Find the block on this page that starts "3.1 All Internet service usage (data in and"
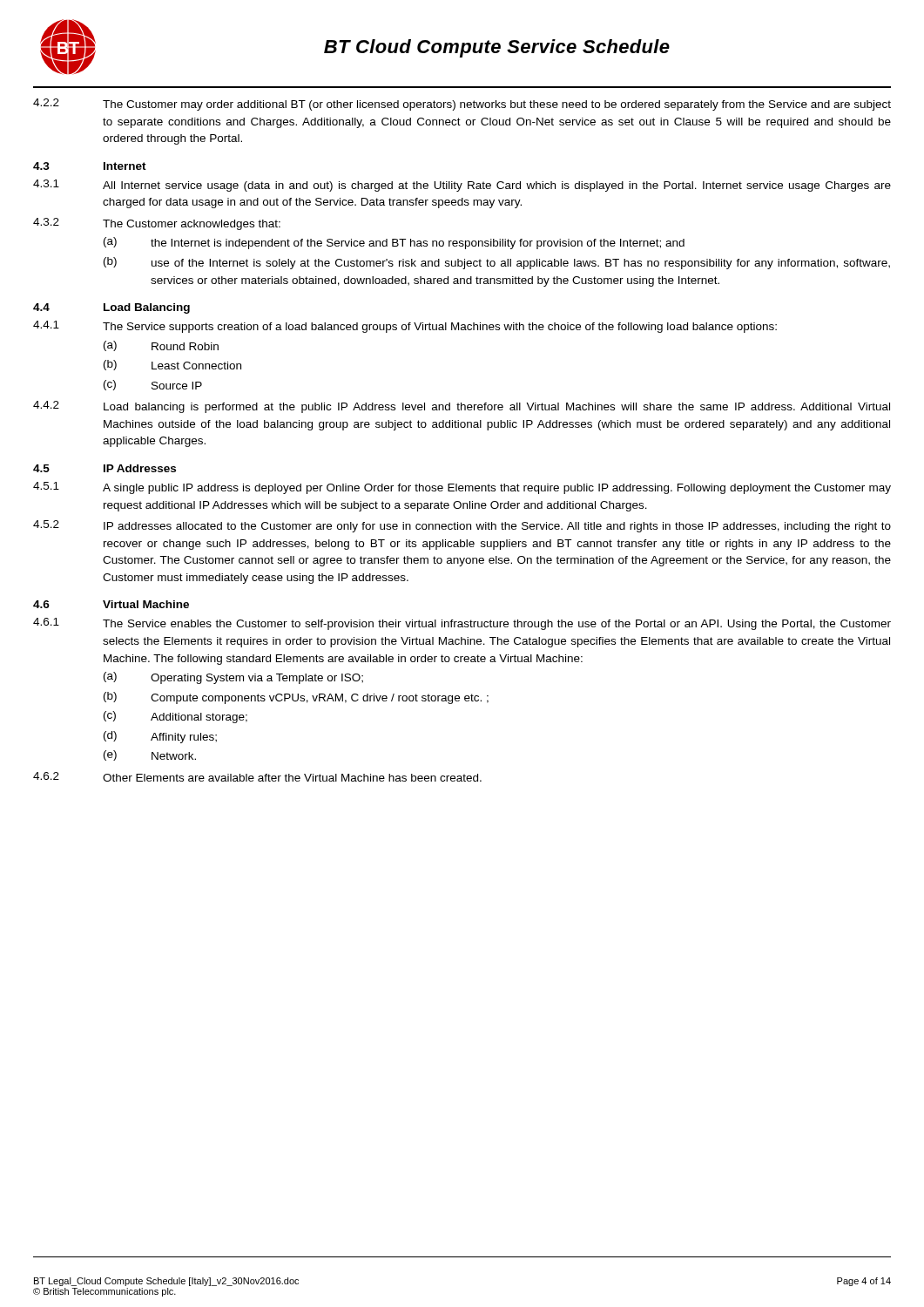Screen dimensions: 1307x924 (x=462, y=194)
